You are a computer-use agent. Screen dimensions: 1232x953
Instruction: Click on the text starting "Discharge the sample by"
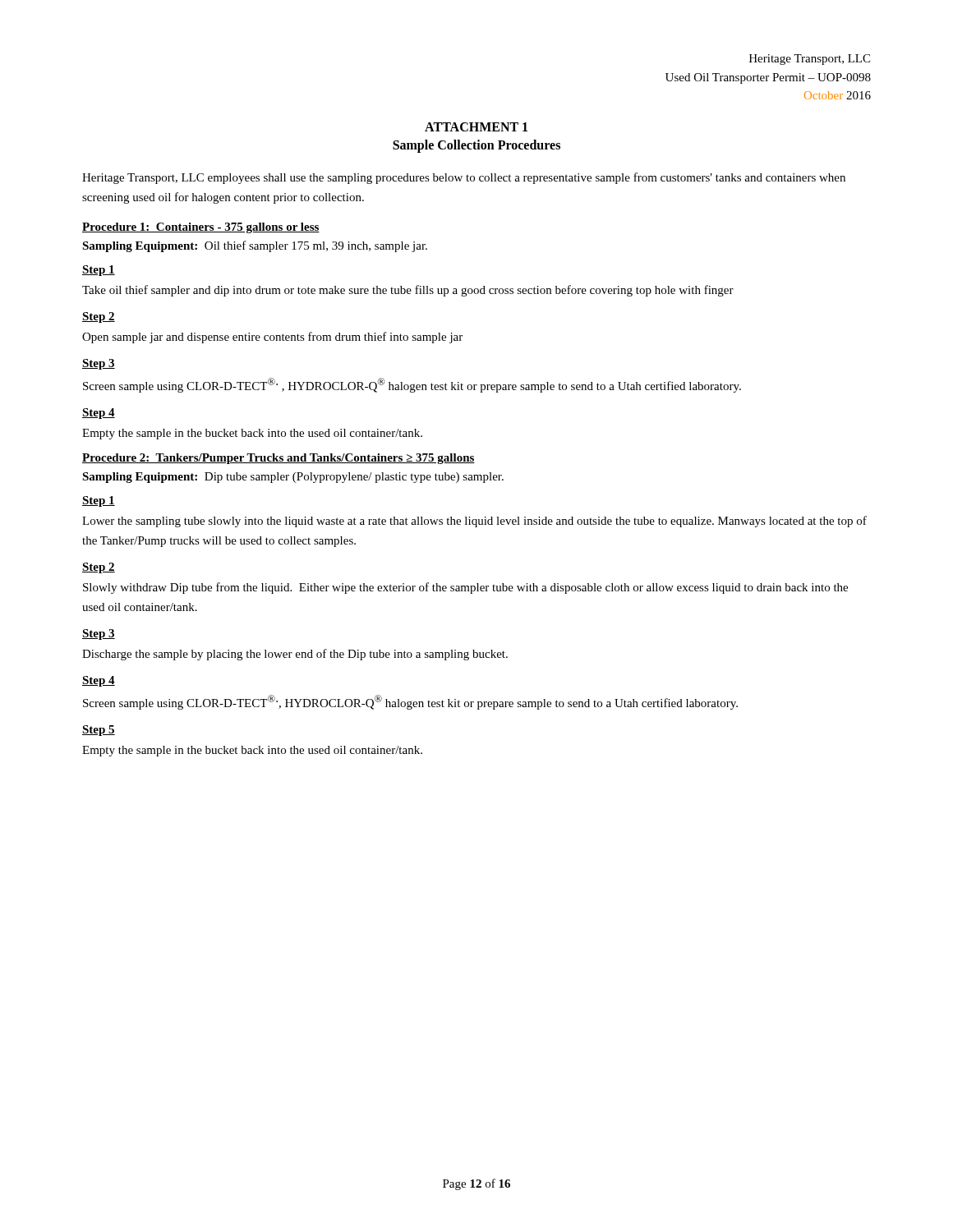(x=295, y=653)
